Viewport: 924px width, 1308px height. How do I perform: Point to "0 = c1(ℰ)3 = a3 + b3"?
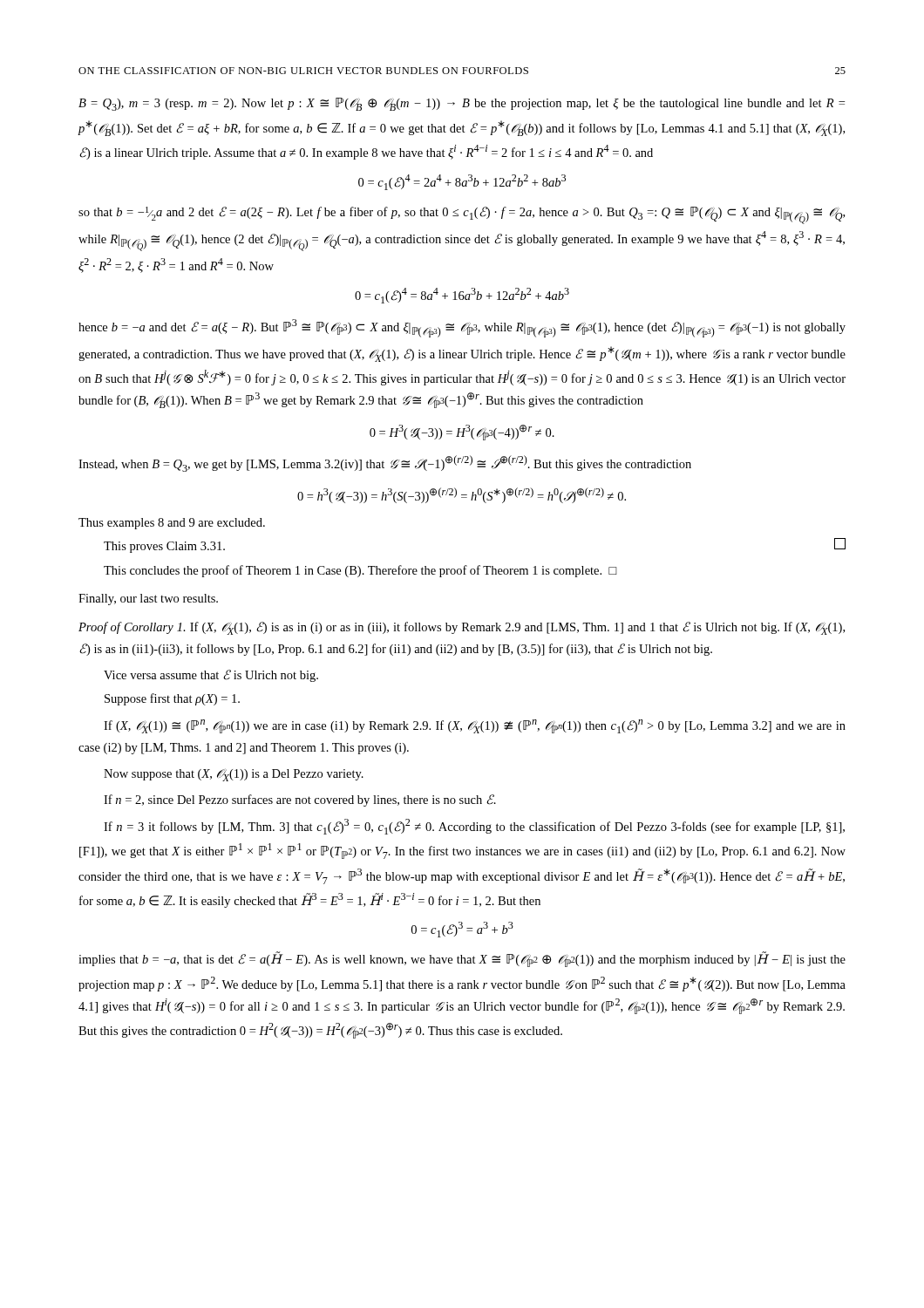click(462, 930)
